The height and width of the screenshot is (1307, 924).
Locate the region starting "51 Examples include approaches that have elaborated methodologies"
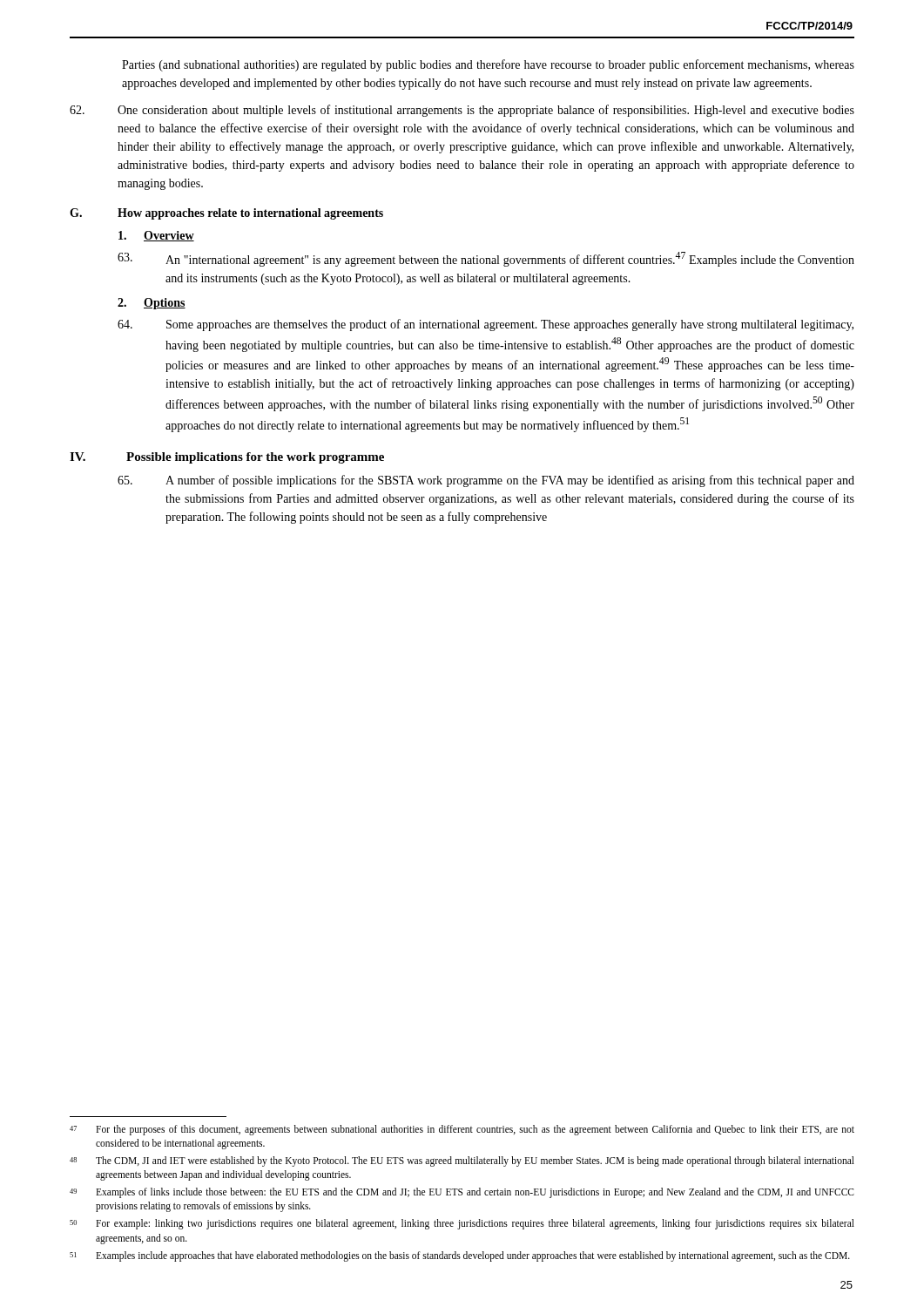pyautogui.click(x=462, y=1256)
